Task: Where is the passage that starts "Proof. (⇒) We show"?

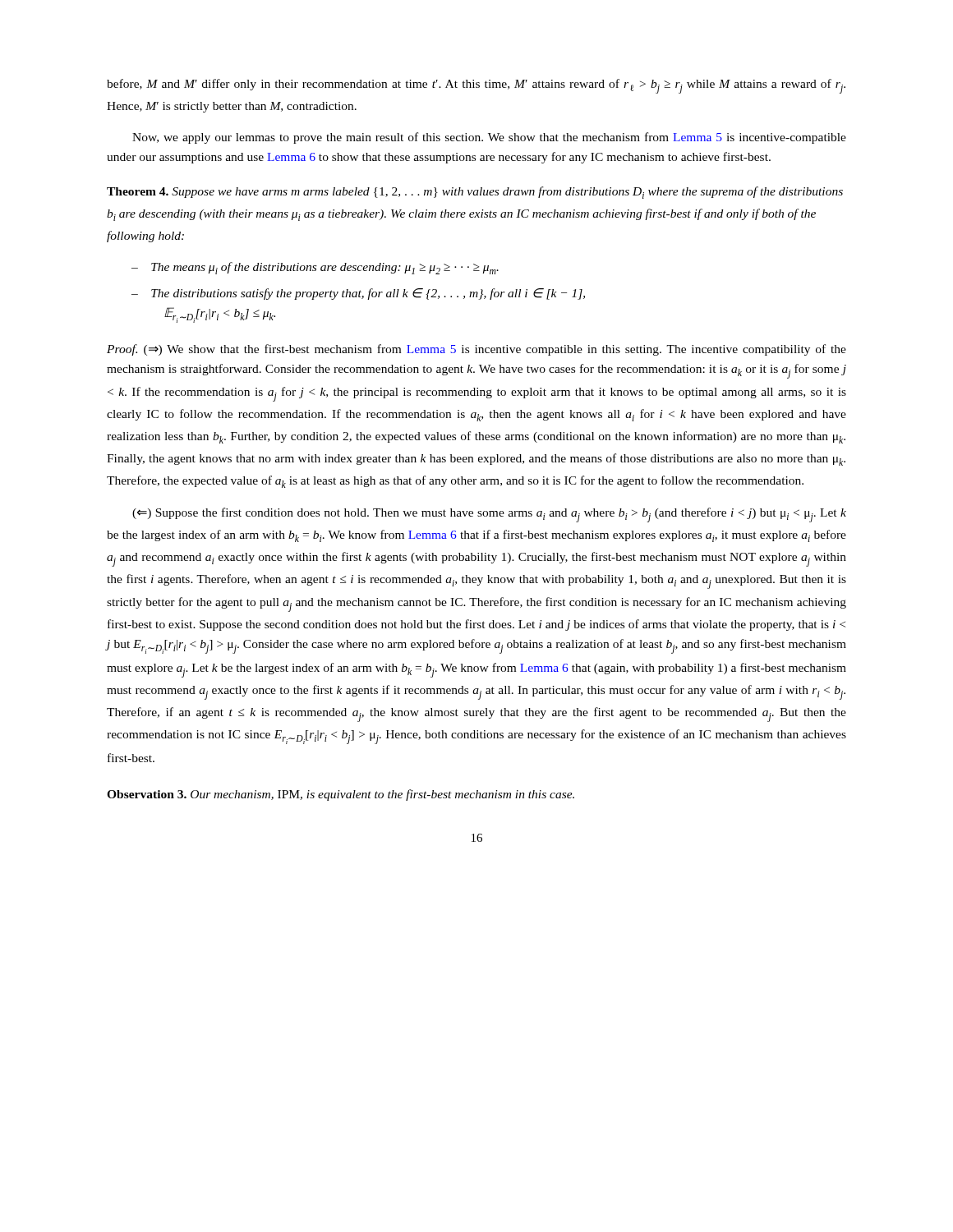Action: pos(476,416)
